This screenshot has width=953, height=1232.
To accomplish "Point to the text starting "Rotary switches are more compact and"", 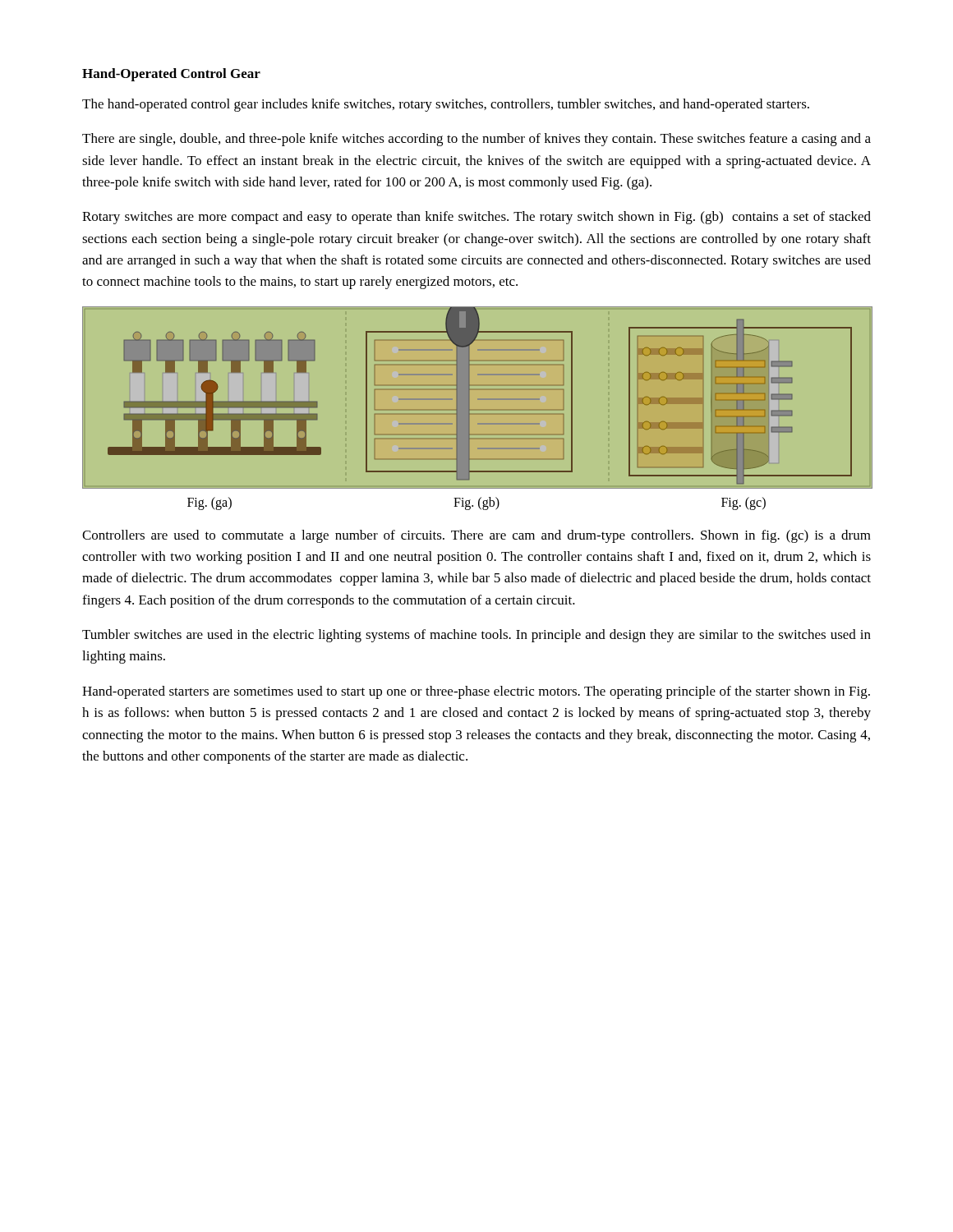I will (476, 249).
